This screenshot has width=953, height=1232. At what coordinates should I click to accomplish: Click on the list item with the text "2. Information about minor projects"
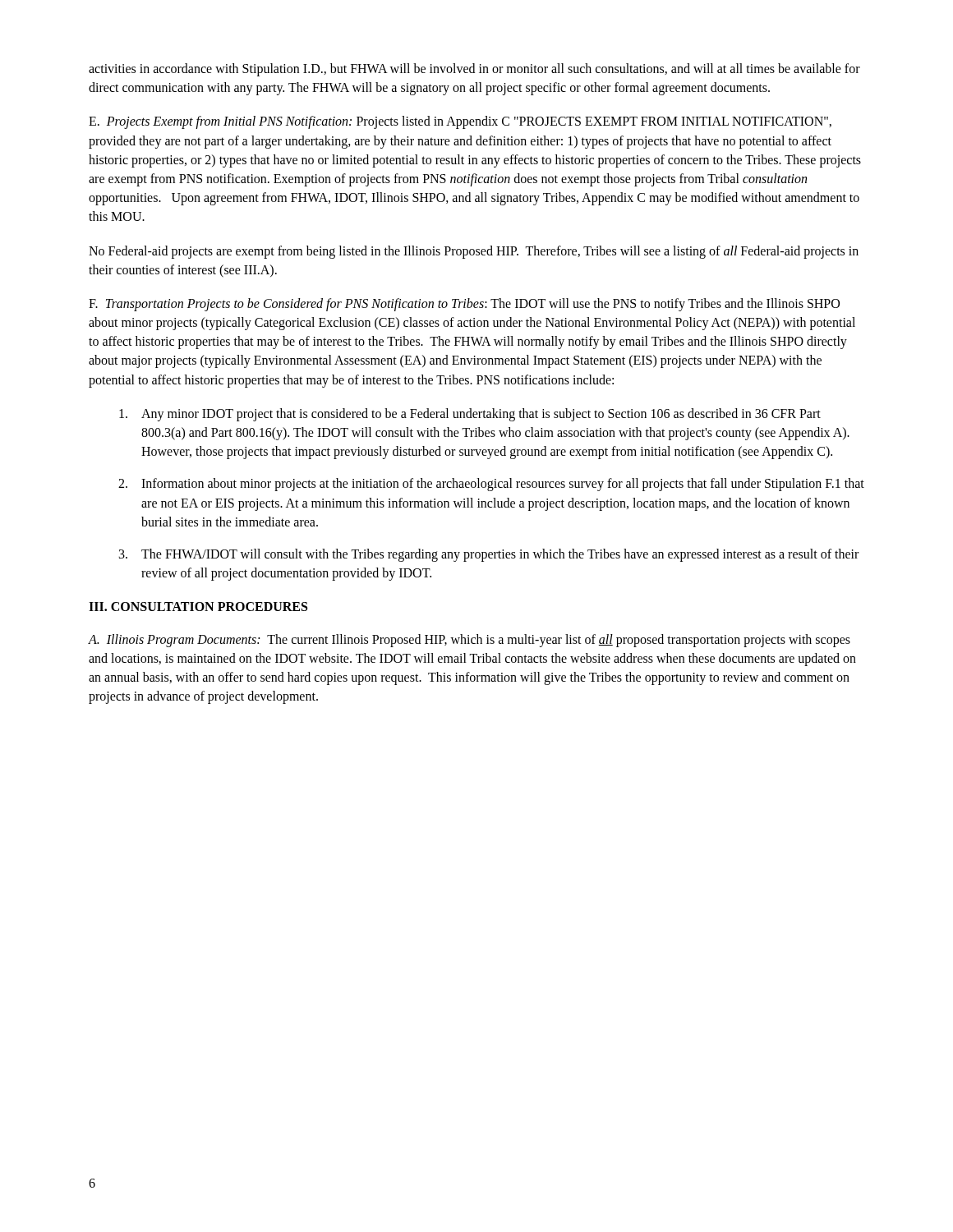(491, 503)
